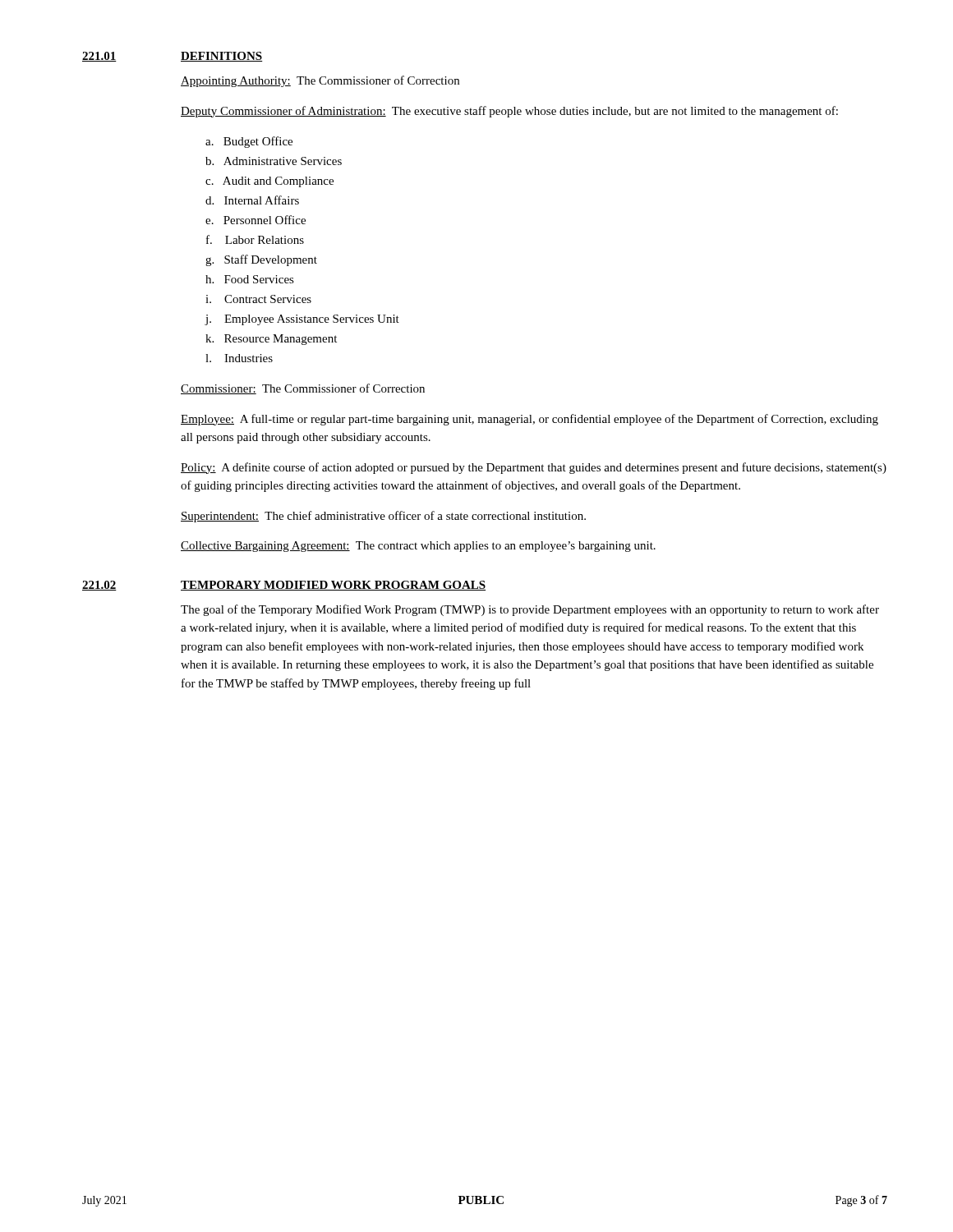This screenshot has height=1232, width=953.
Task: Navigate to the element starting "l. Industries"
Action: pos(239,358)
